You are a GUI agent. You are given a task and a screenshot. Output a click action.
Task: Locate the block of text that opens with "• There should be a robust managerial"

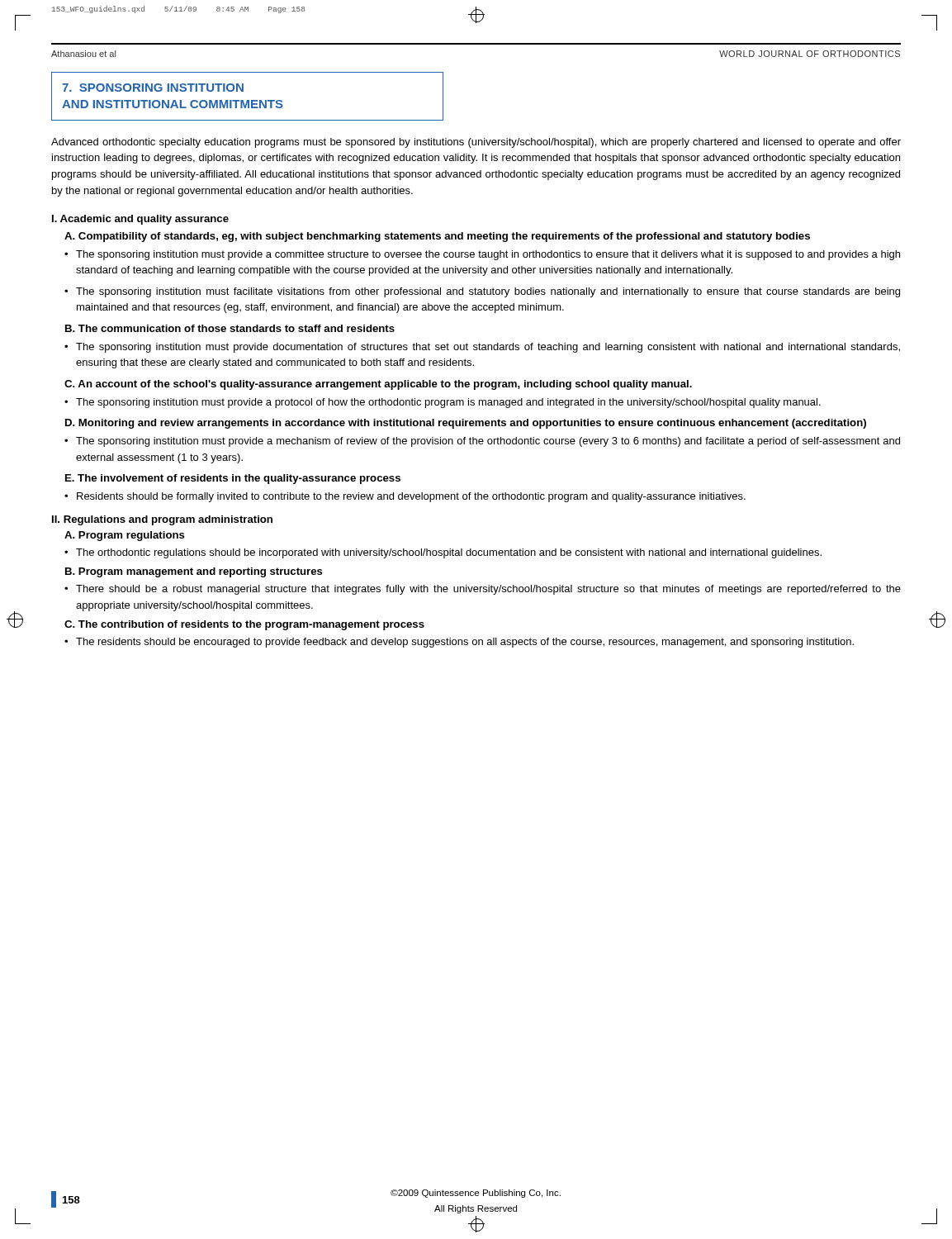pos(483,596)
